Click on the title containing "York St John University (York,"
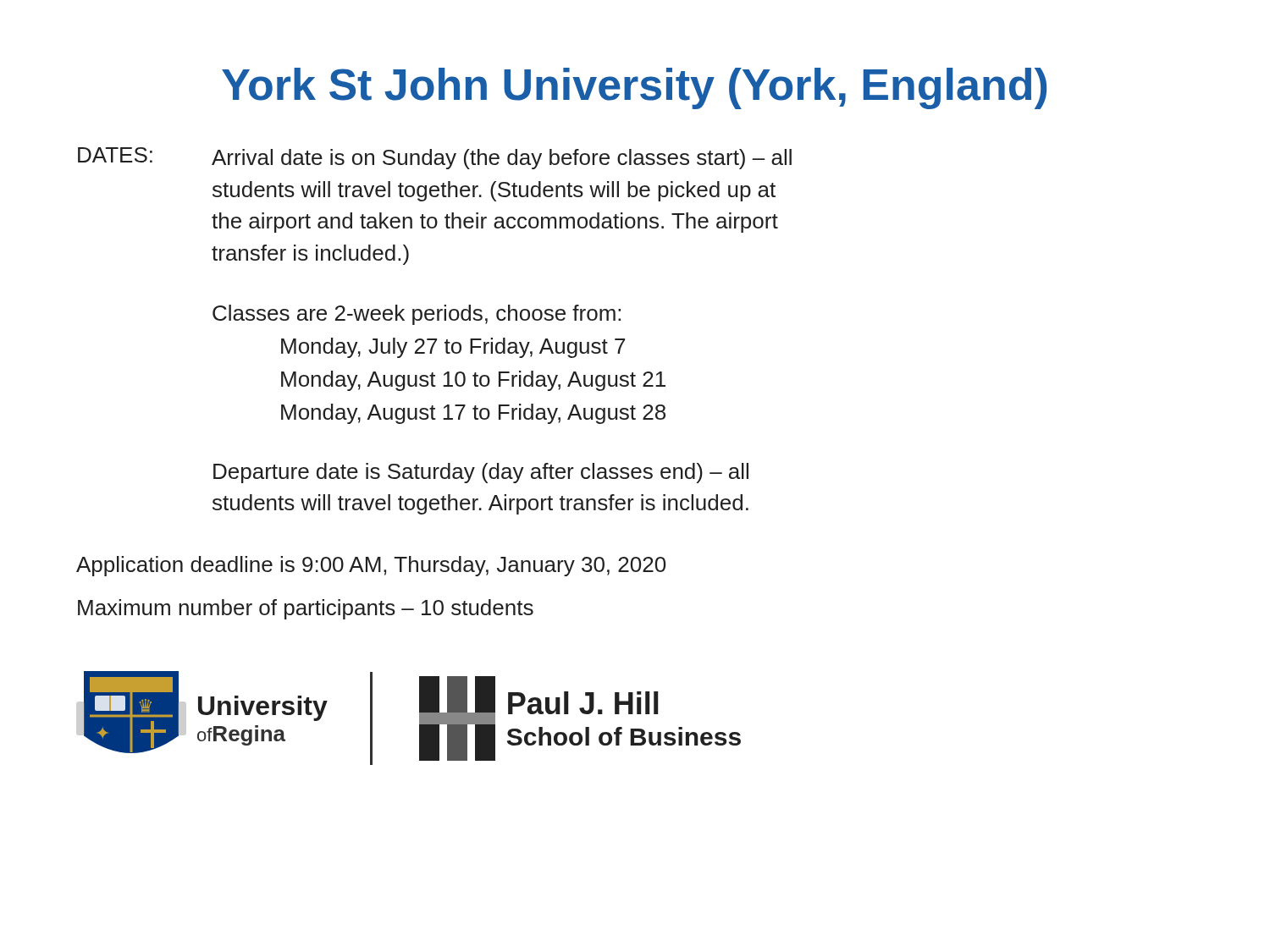This screenshot has width=1270, height=952. 635,85
